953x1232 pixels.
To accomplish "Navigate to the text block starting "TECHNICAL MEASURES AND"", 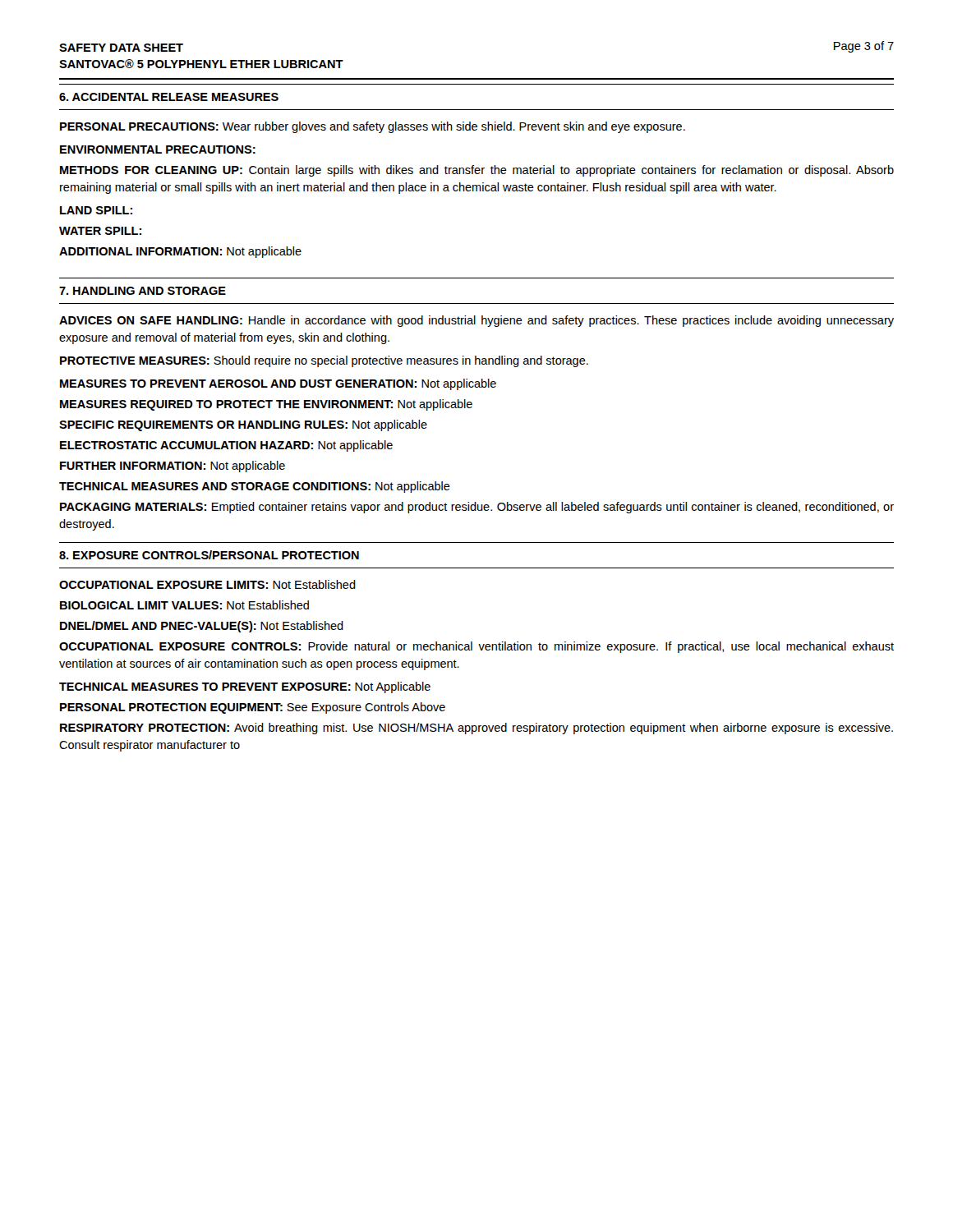I will (255, 486).
